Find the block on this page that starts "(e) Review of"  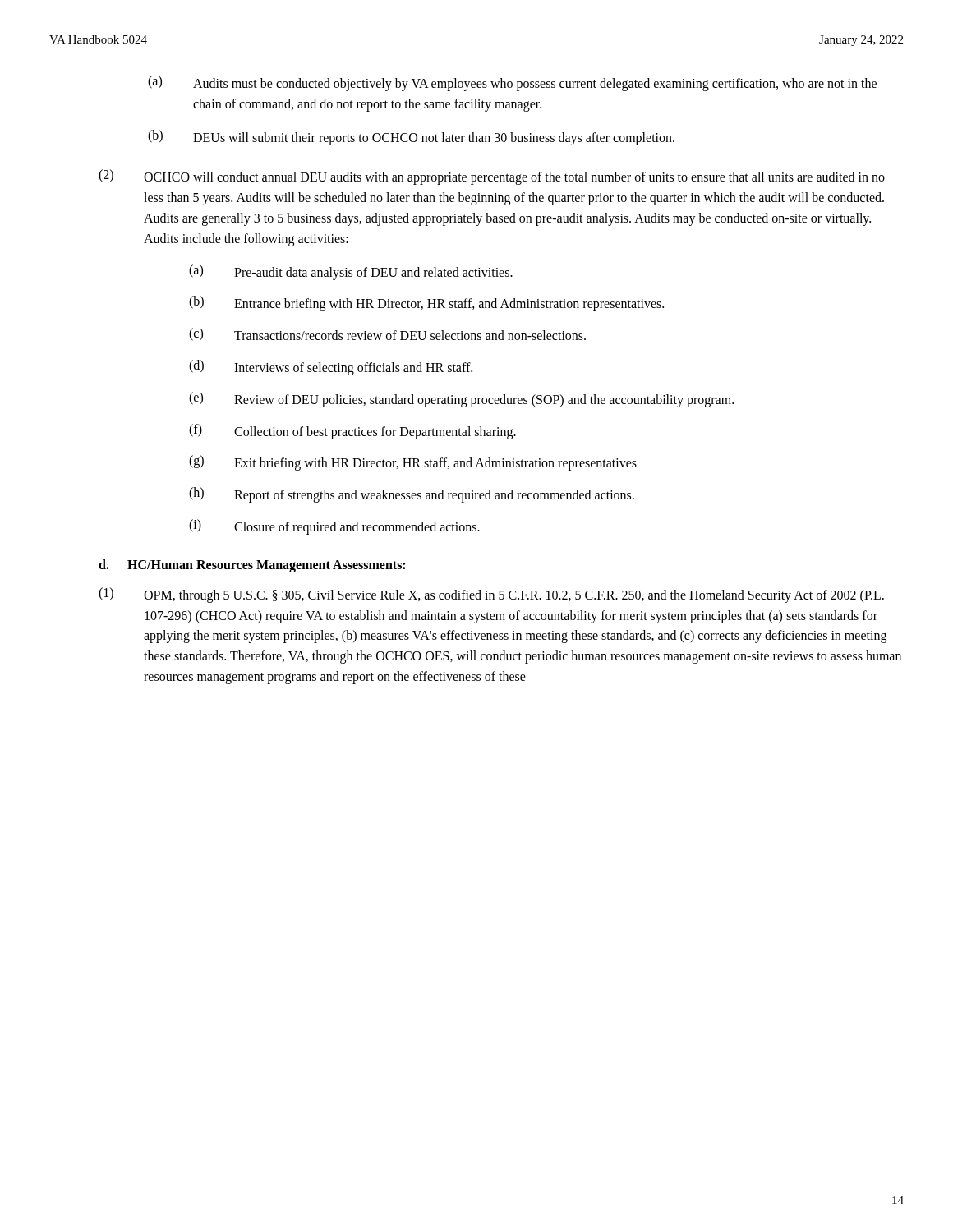546,400
